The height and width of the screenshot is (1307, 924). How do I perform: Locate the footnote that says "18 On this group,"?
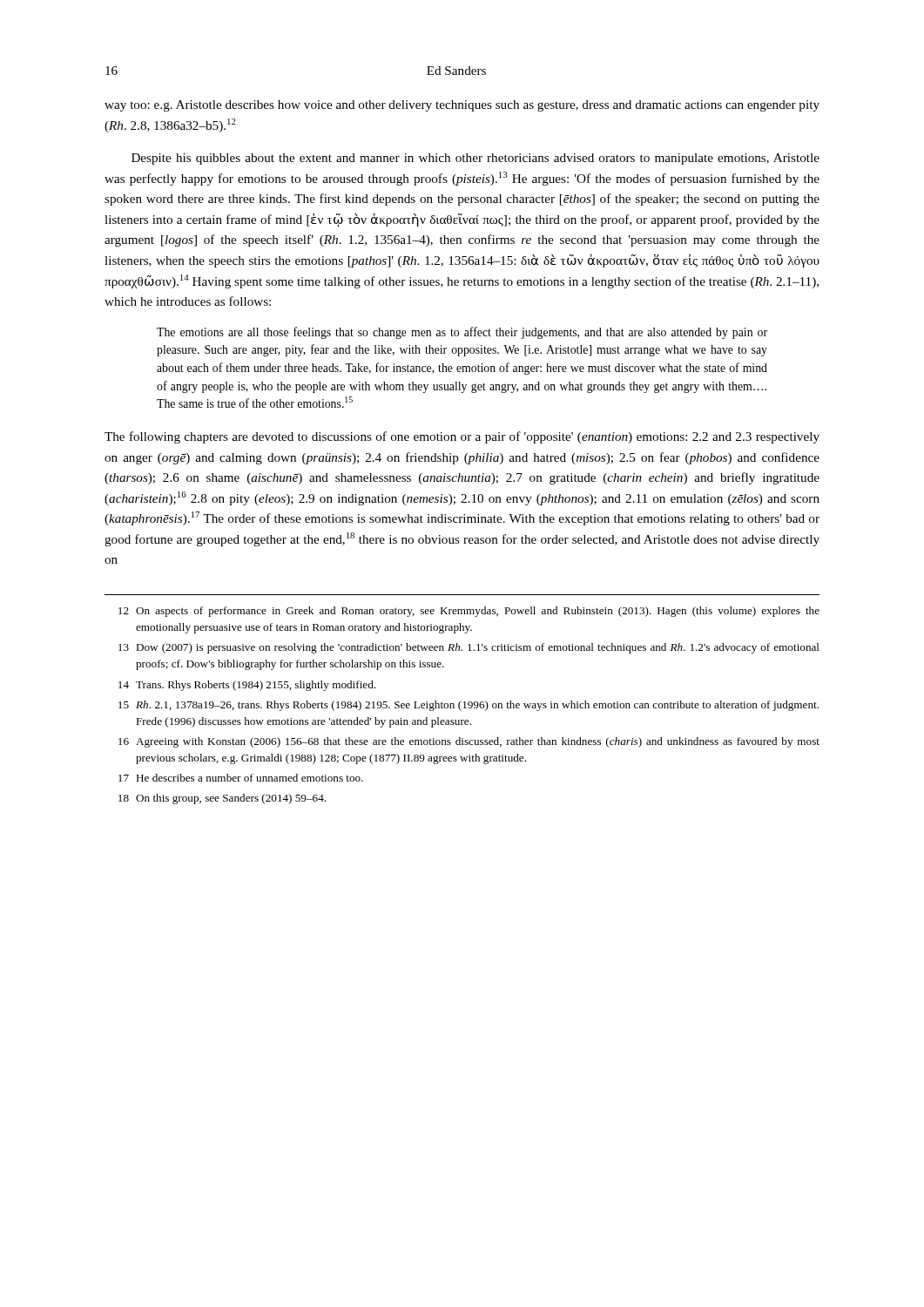tap(222, 799)
